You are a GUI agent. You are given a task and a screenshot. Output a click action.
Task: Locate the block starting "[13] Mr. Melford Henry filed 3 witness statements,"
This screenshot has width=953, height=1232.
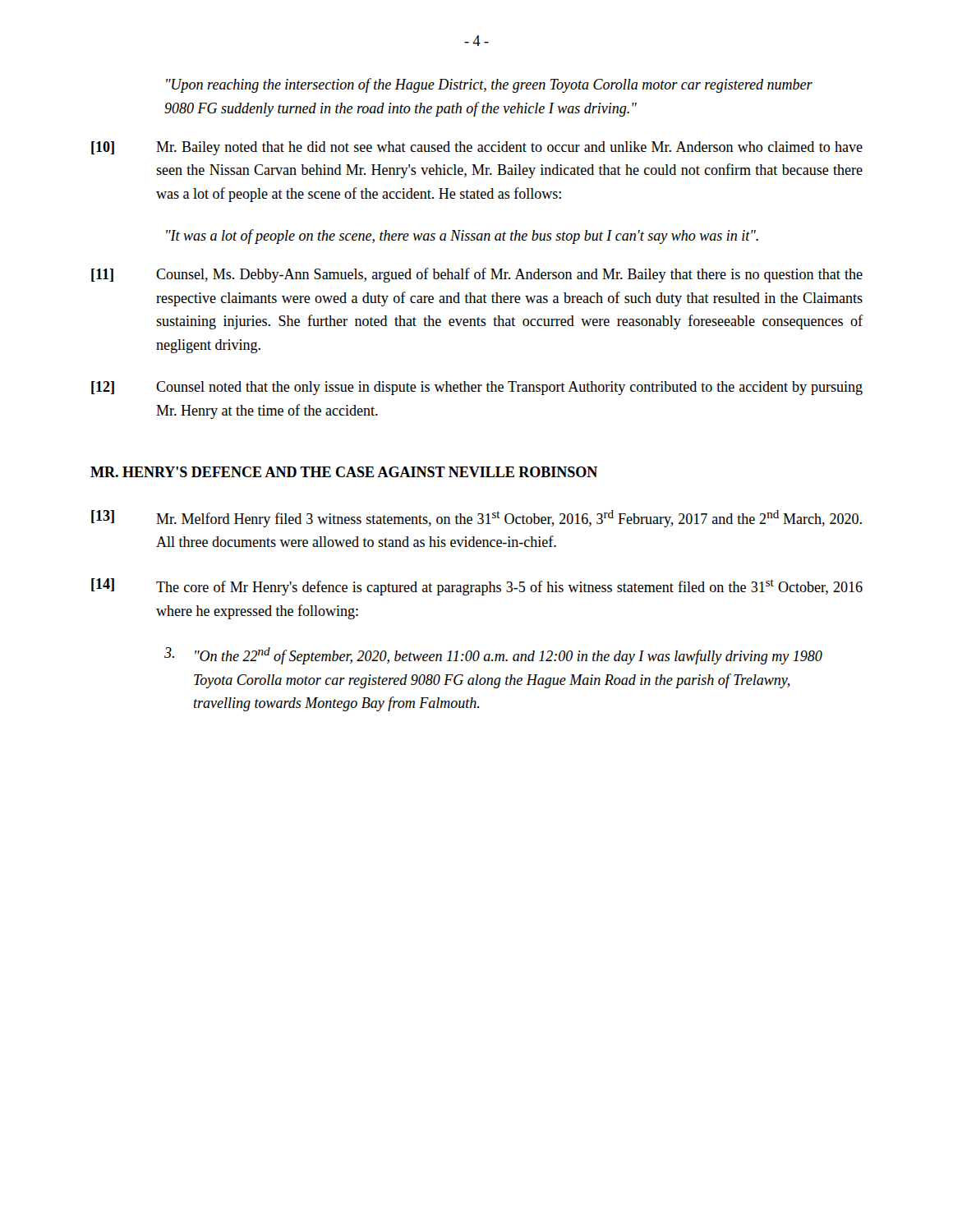tap(476, 529)
